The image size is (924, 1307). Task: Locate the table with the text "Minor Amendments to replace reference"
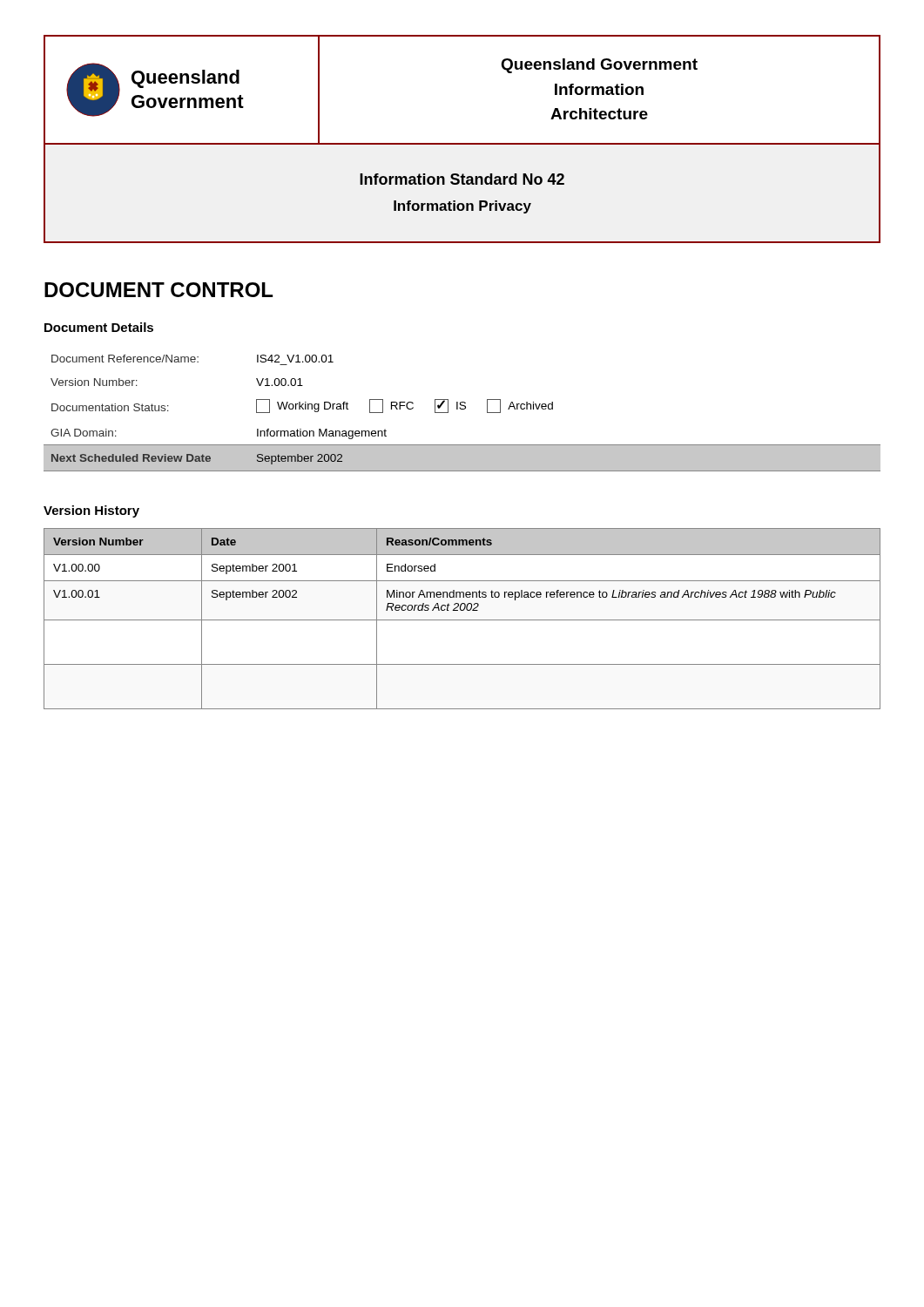[462, 618]
